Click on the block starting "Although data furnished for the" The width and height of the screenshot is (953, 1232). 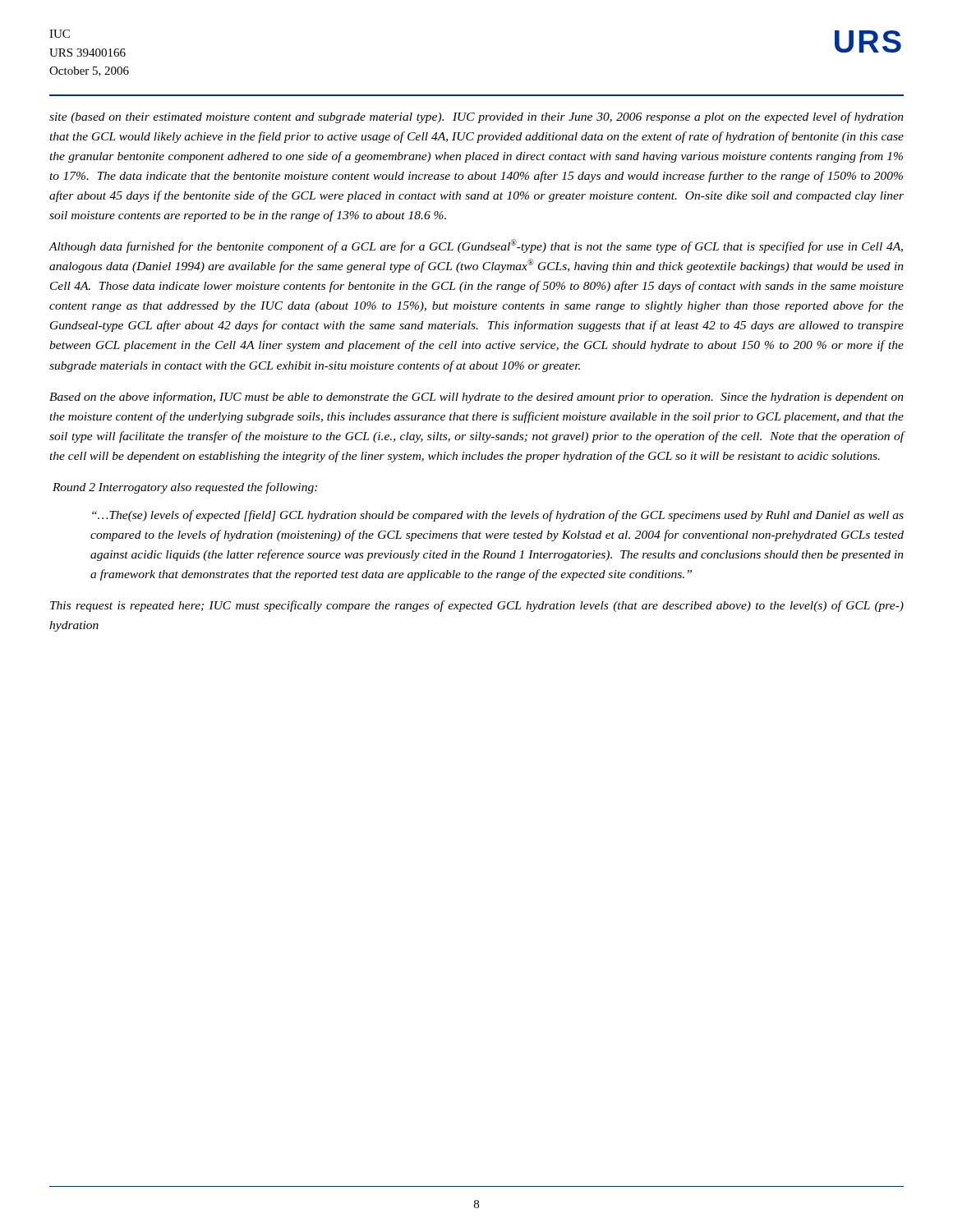pos(476,305)
